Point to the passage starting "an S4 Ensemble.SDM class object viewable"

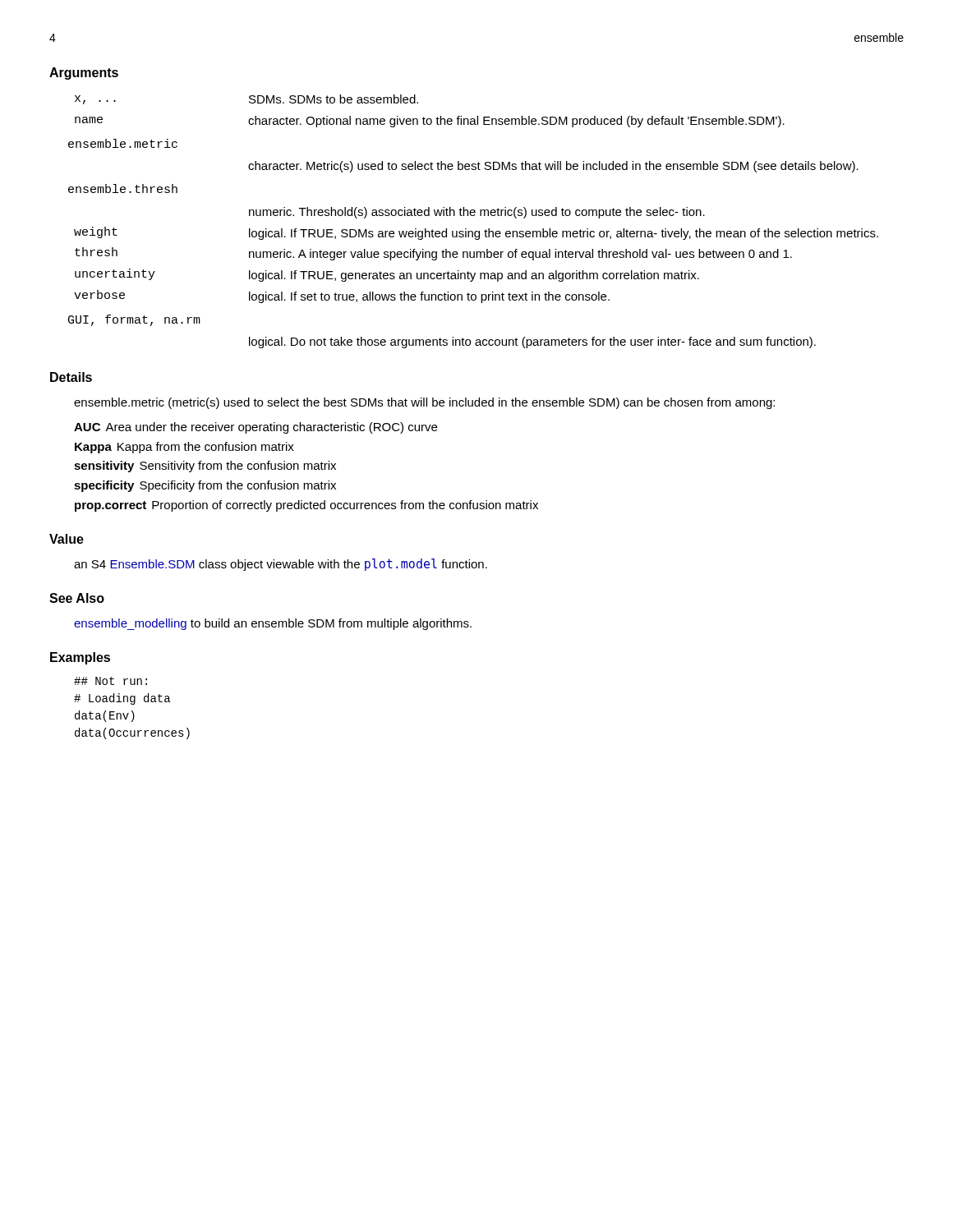tap(281, 564)
